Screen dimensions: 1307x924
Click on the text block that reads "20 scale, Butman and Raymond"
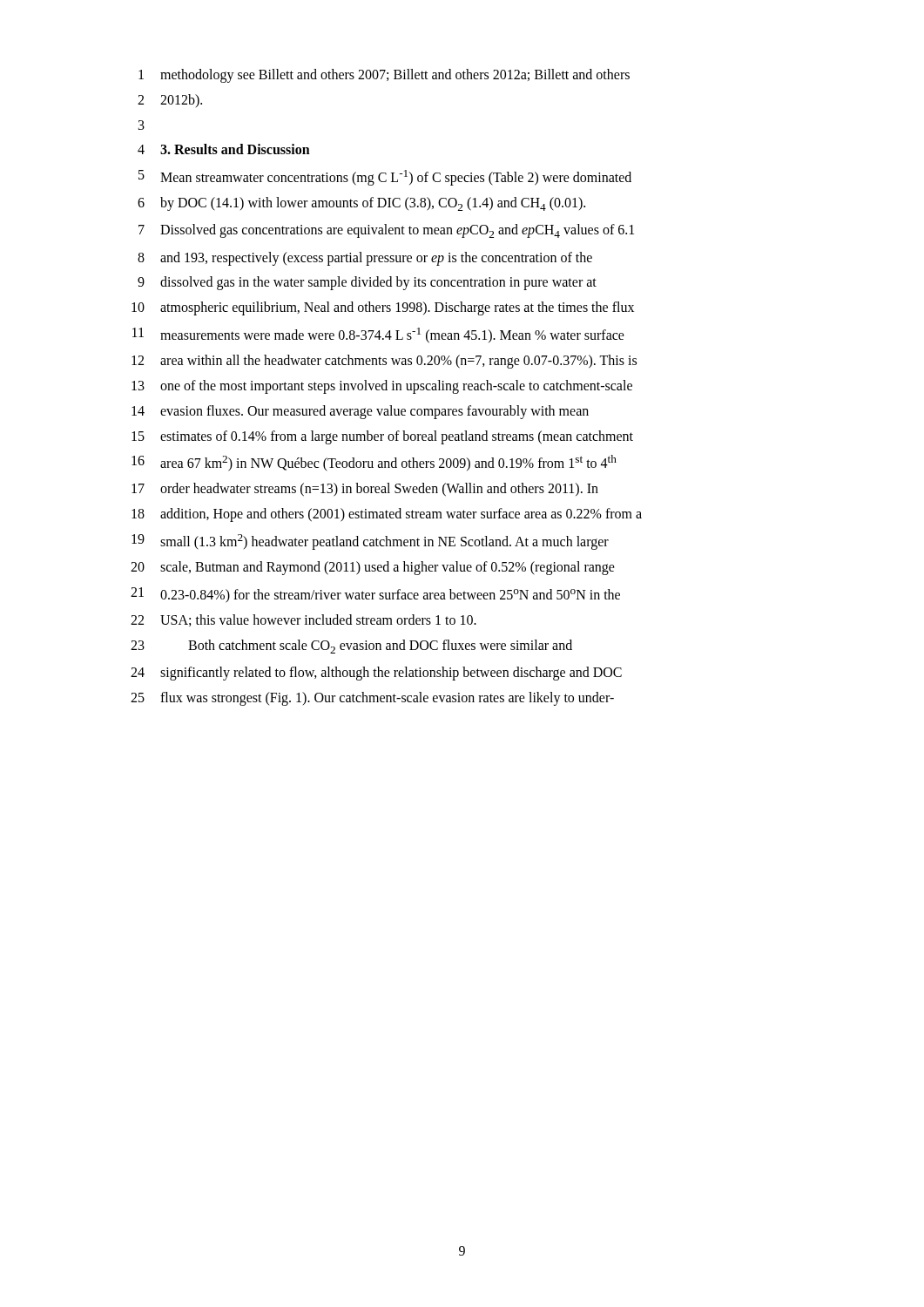pos(475,568)
